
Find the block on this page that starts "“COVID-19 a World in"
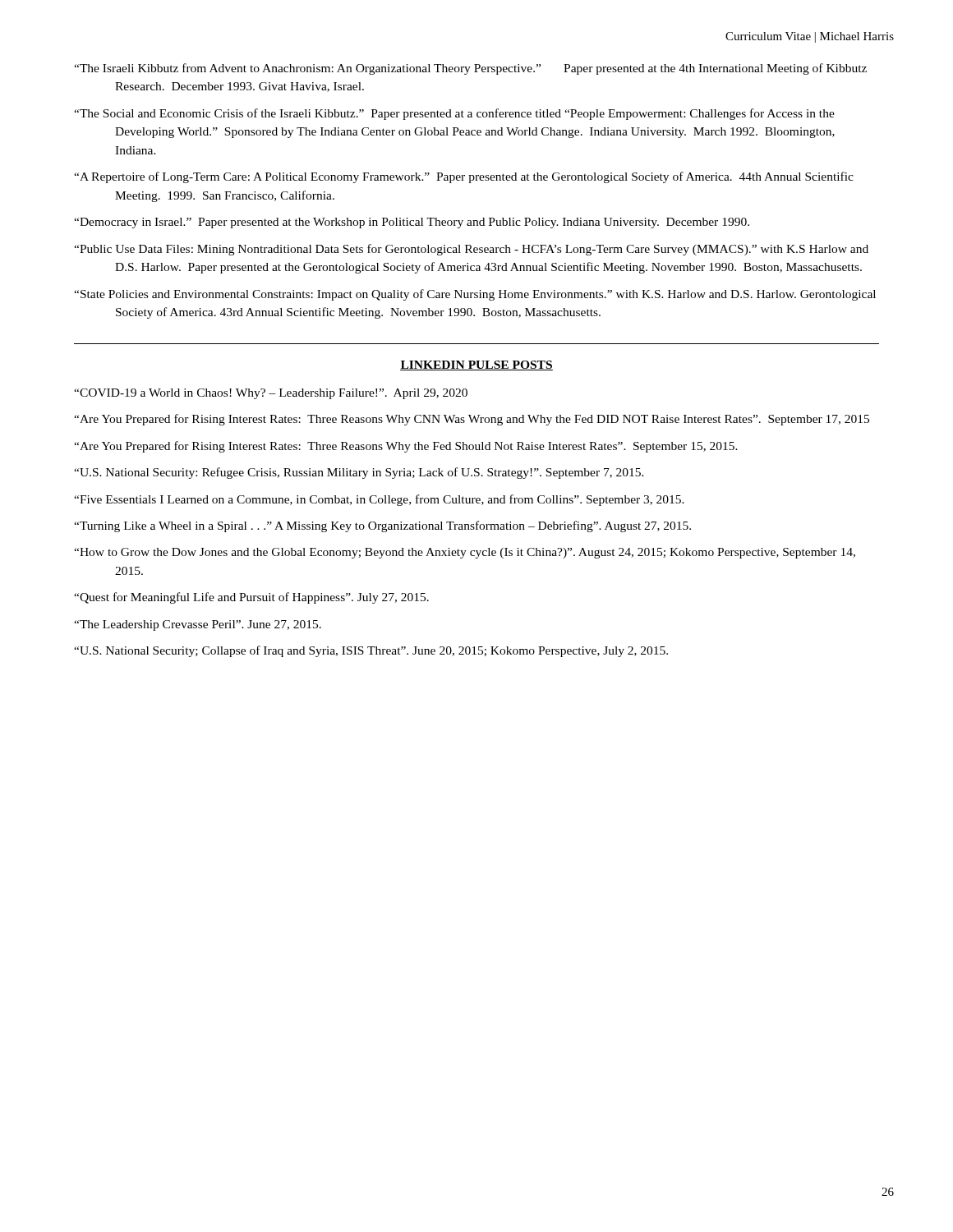pos(271,392)
